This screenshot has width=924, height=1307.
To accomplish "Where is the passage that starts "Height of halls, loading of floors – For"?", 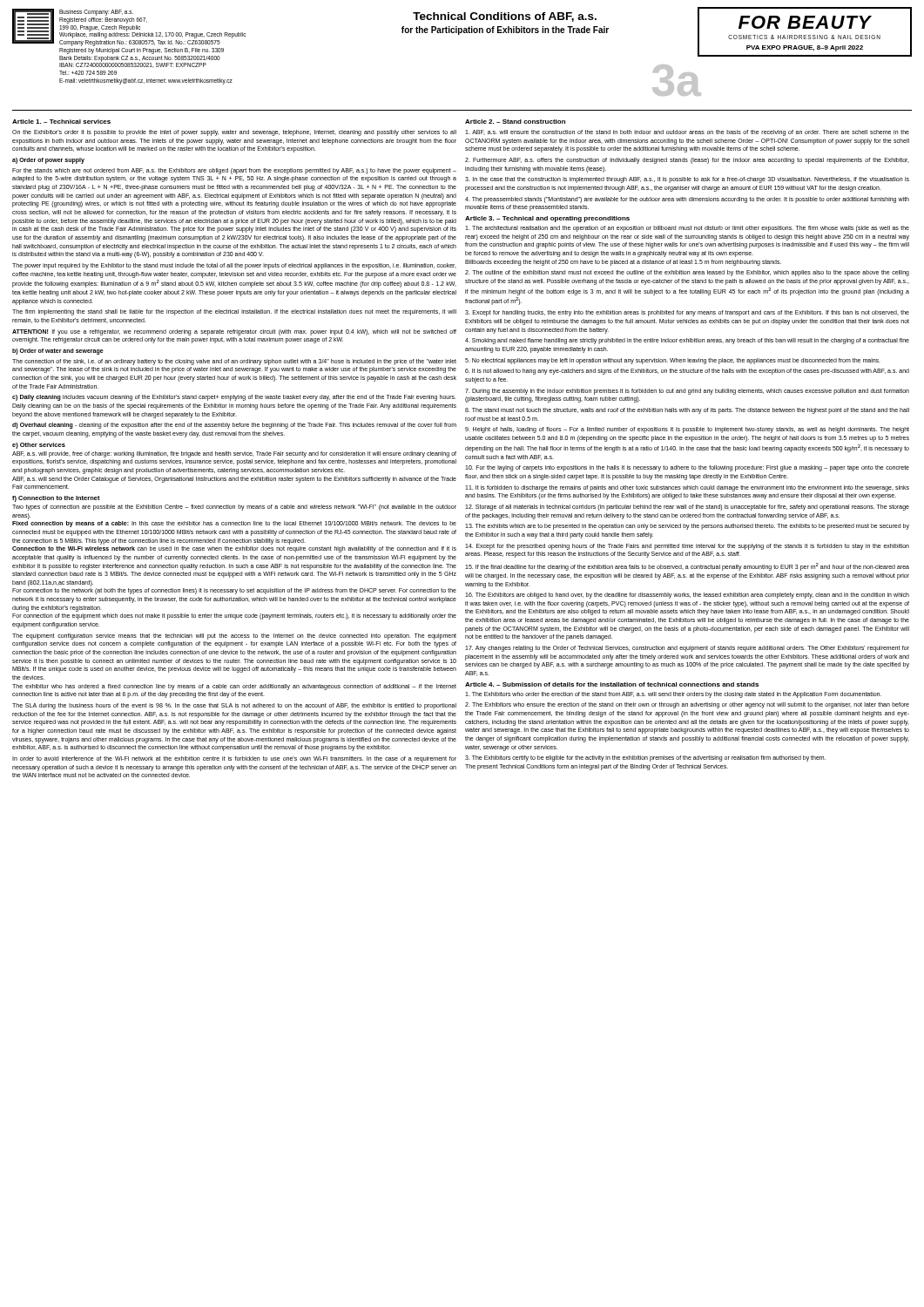I will tap(687, 443).
